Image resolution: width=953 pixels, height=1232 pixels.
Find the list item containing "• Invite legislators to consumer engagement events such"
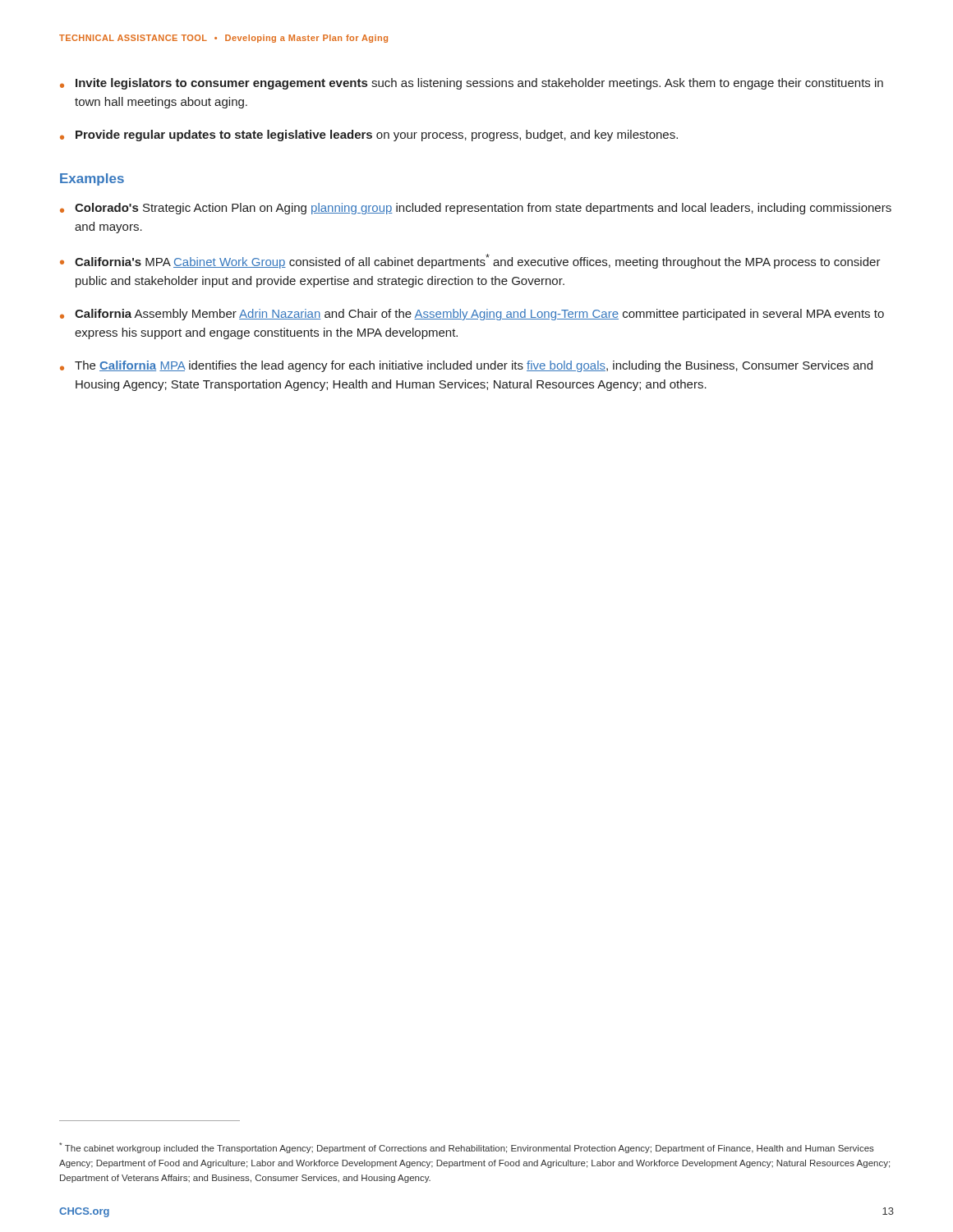(x=476, y=92)
